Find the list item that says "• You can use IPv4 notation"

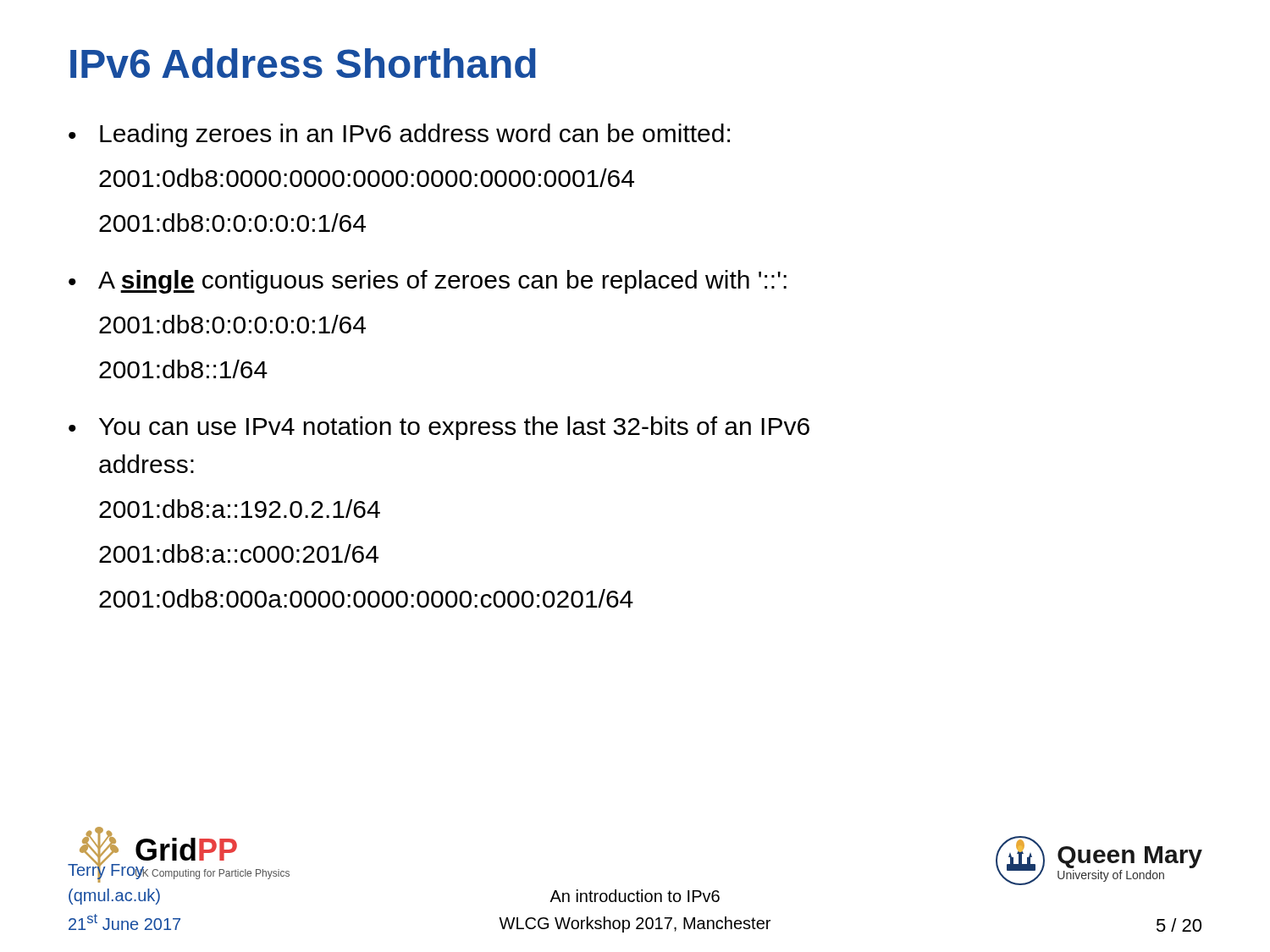[x=439, y=428]
